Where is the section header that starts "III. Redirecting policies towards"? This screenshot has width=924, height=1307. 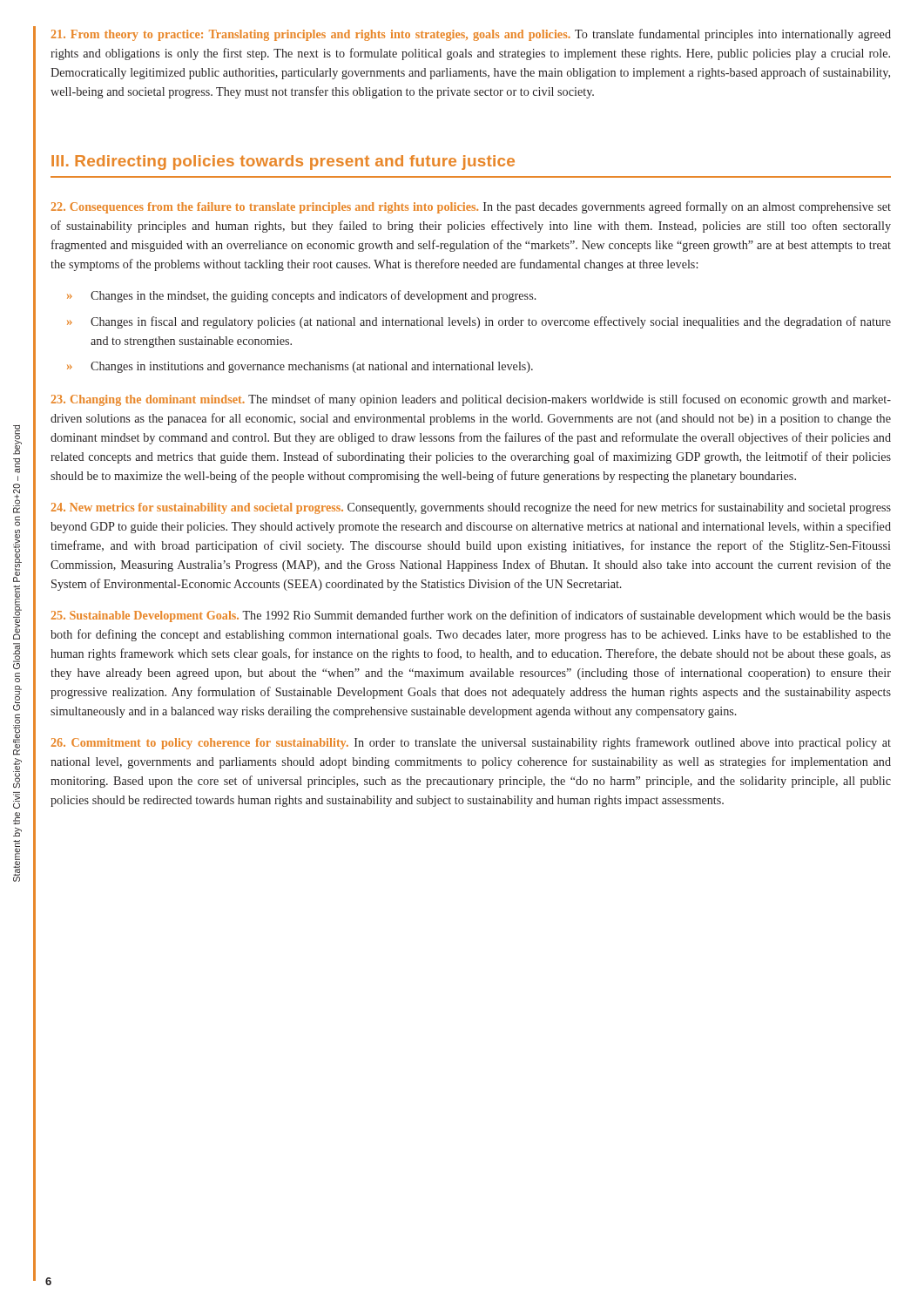pyautogui.click(x=471, y=161)
